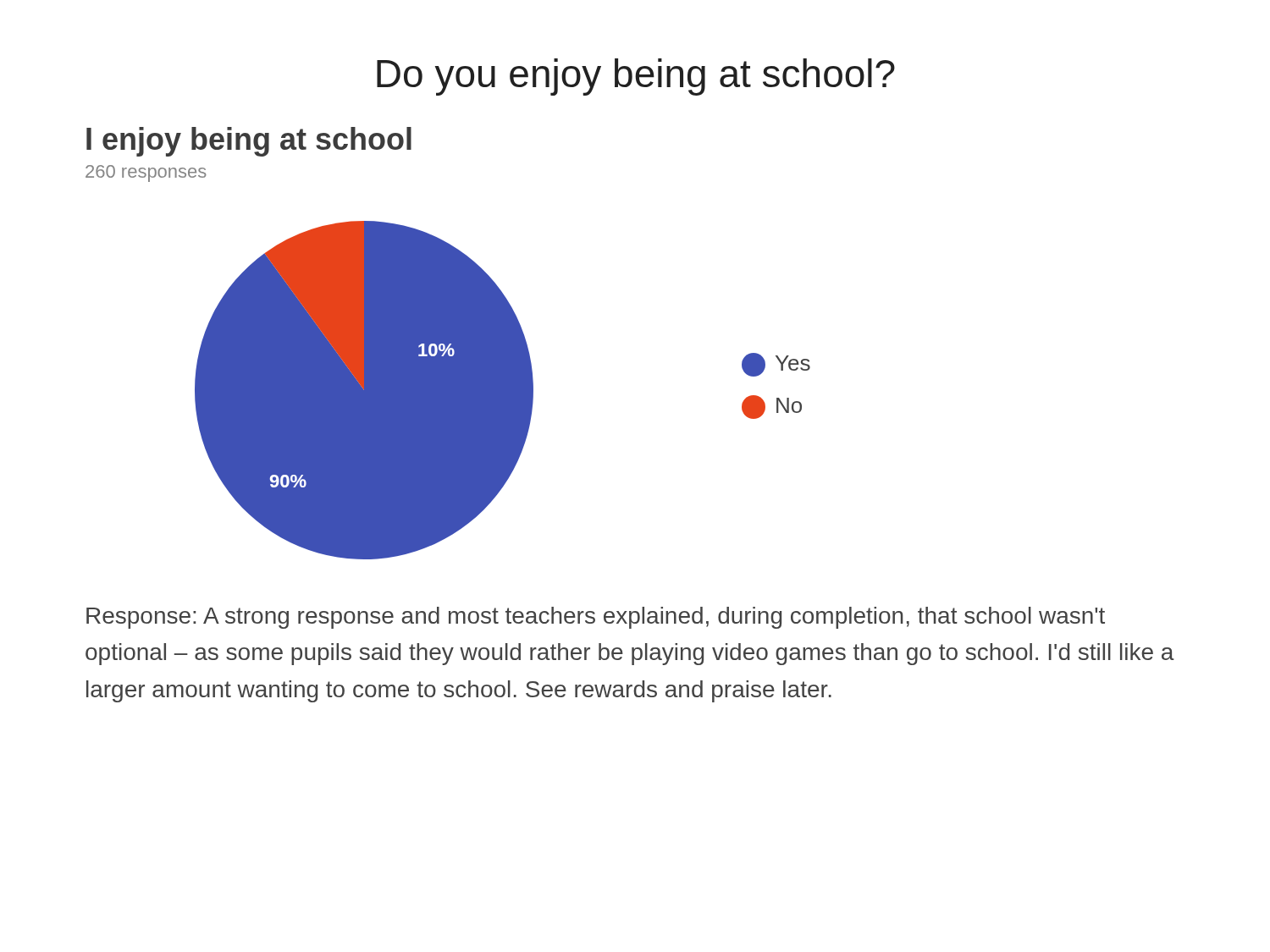Locate the element starting "Do you enjoy being at school?"

[x=635, y=74]
